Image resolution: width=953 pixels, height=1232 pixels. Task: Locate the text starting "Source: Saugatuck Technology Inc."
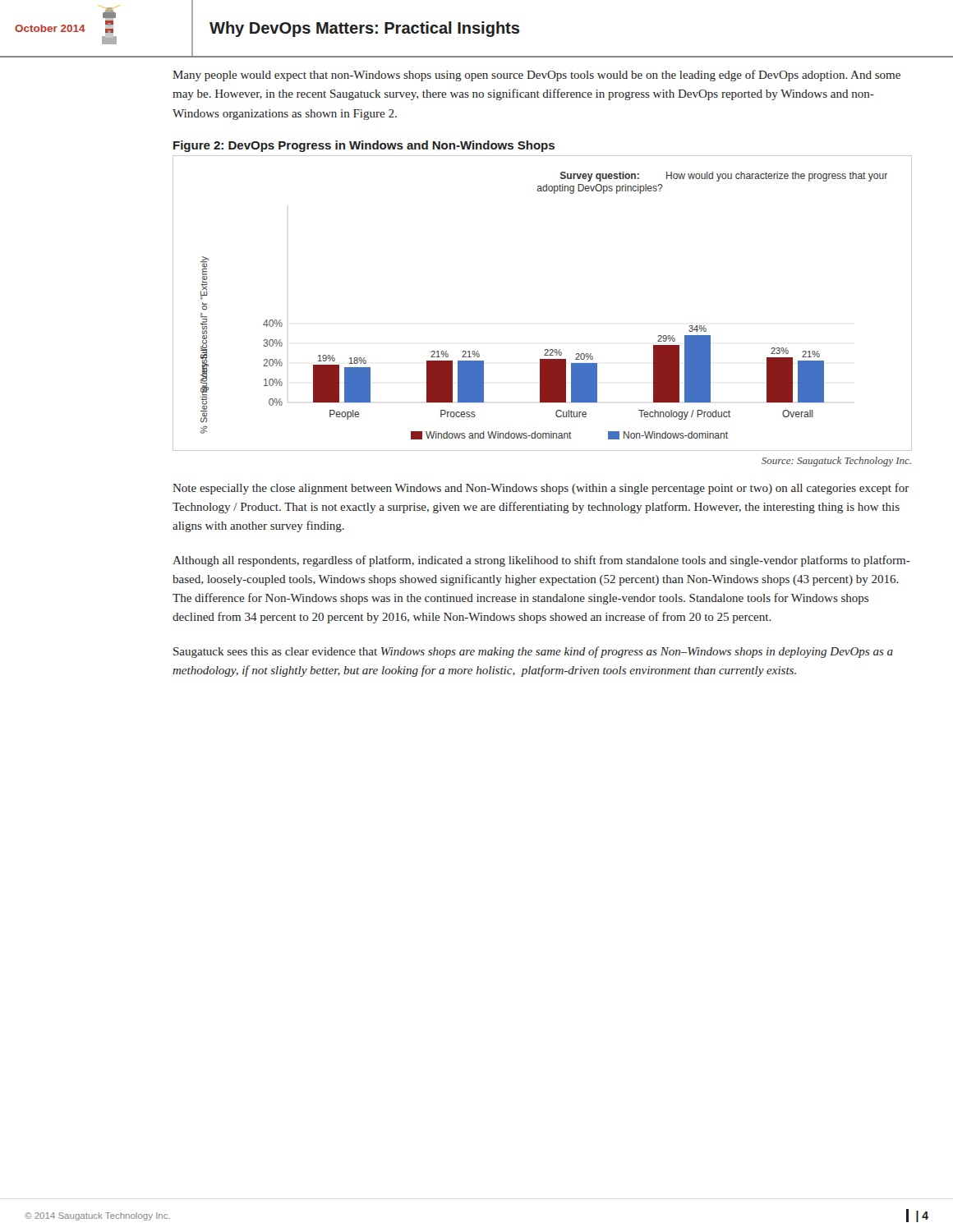pyautogui.click(x=837, y=460)
